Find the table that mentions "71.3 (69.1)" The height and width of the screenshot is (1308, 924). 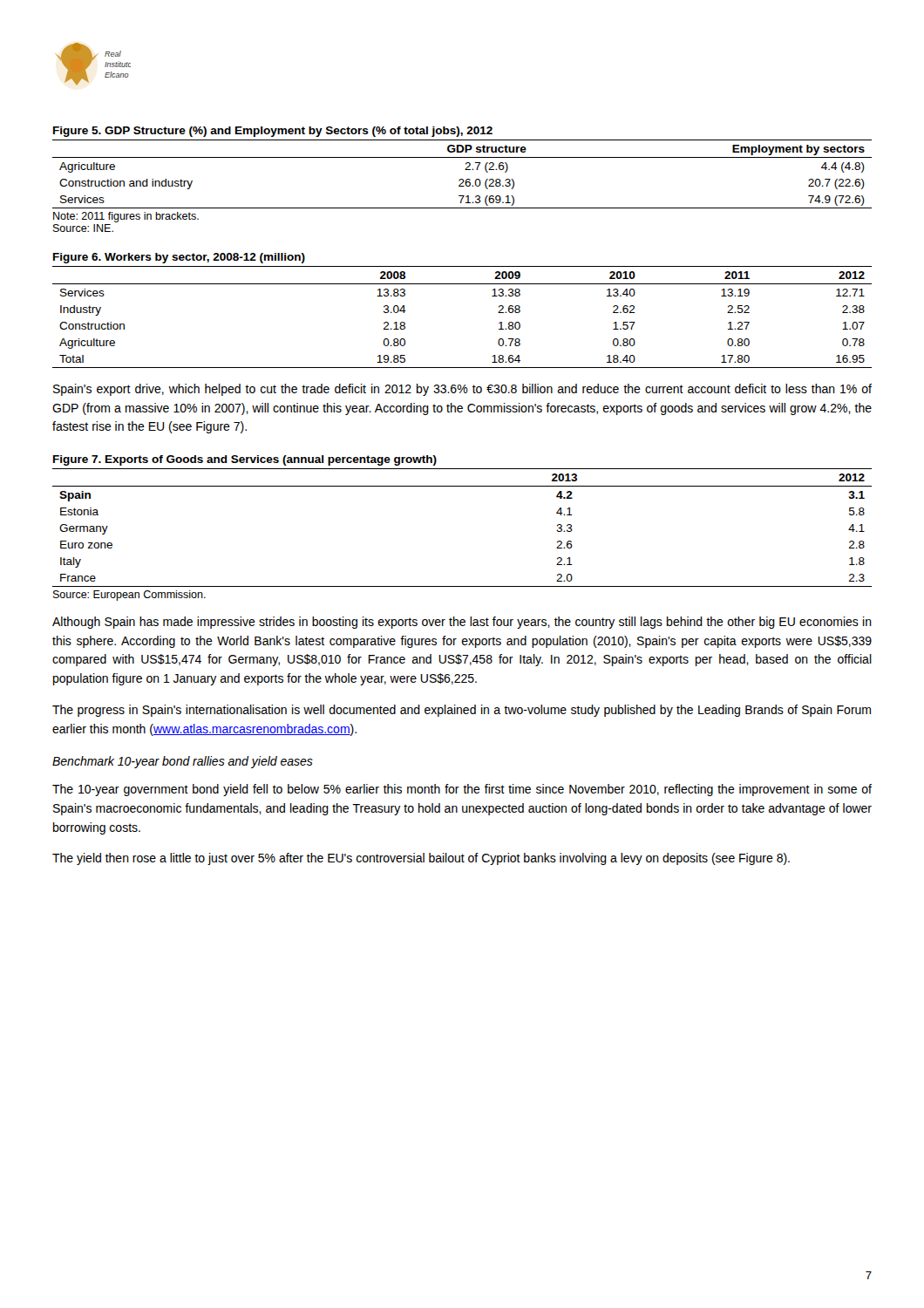click(x=462, y=174)
